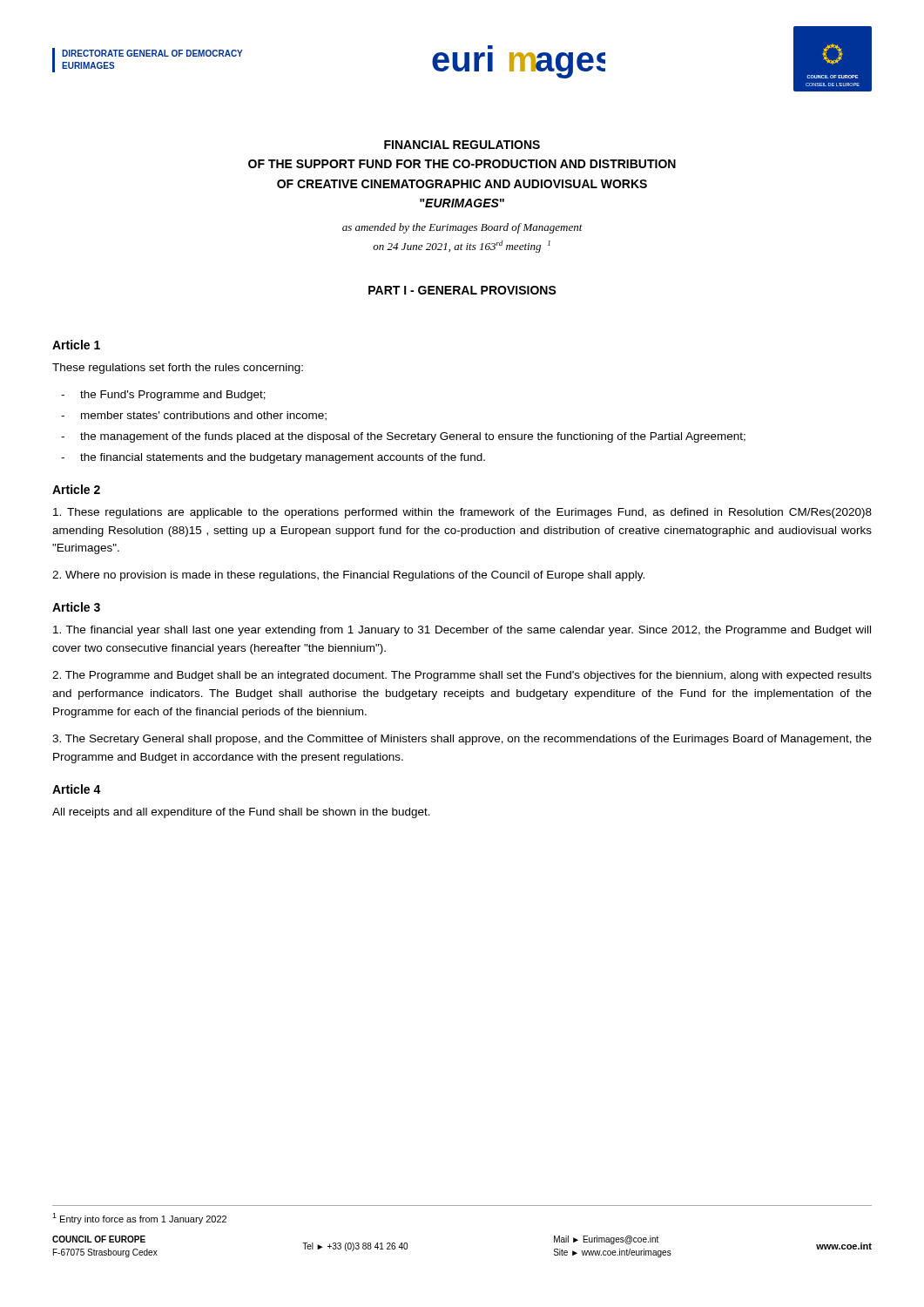This screenshot has width=924, height=1307.
Task: Locate the section header that says "Article 3"
Action: [x=76, y=608]
